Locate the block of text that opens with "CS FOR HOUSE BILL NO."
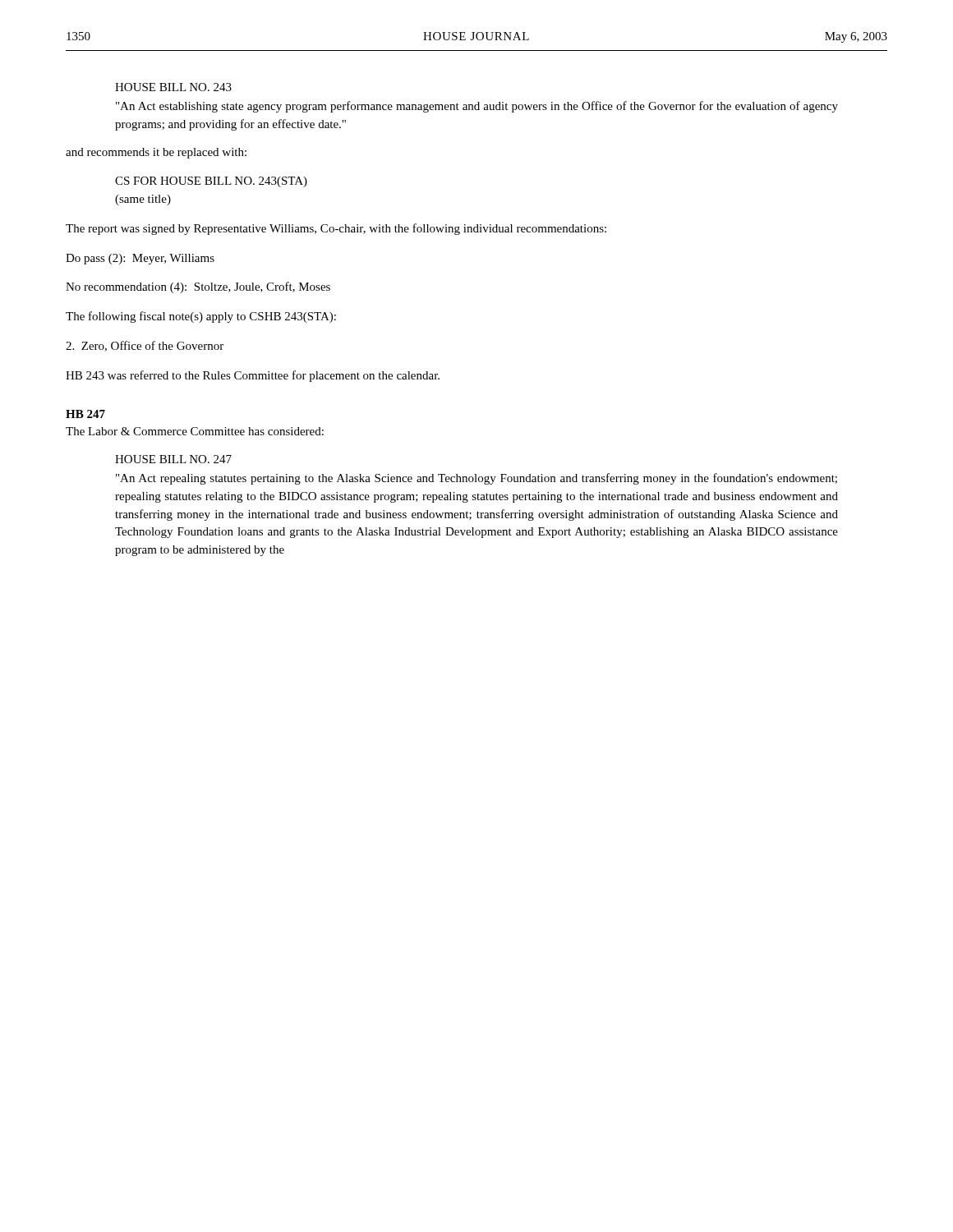 (211, 190)
